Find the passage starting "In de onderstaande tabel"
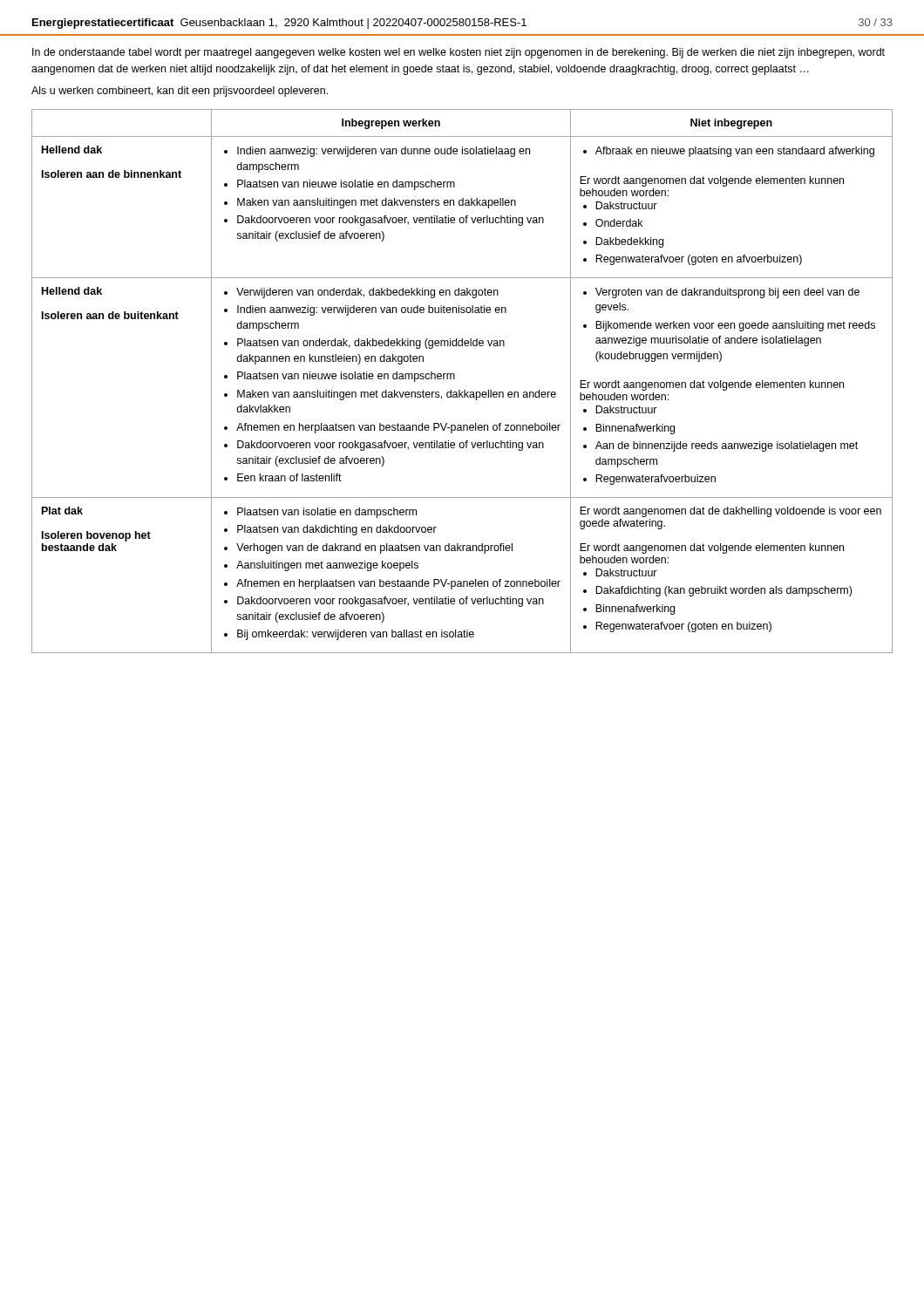 tap(458, 60)
